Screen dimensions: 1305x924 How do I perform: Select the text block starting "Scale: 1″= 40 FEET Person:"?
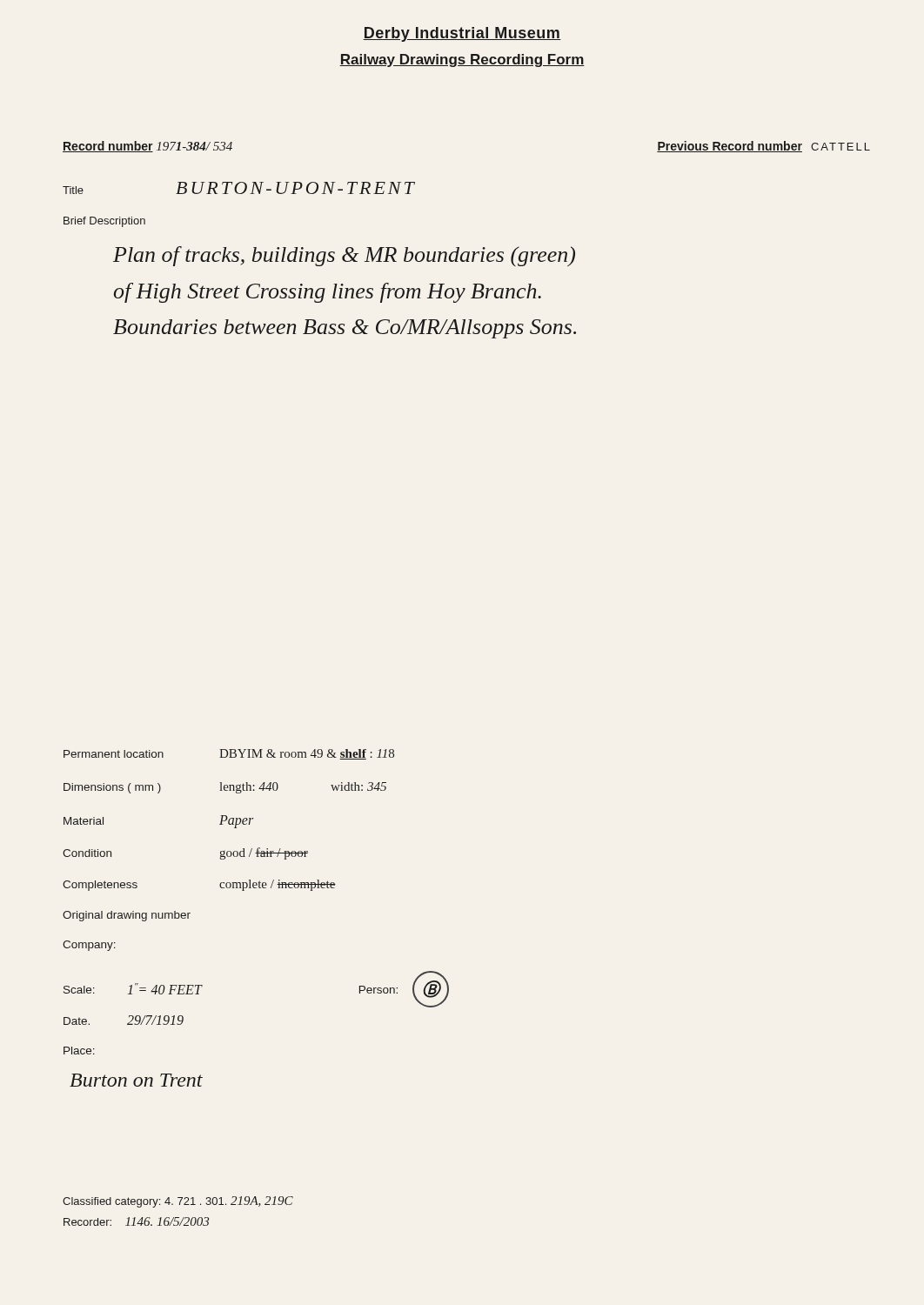coord(130,990)
